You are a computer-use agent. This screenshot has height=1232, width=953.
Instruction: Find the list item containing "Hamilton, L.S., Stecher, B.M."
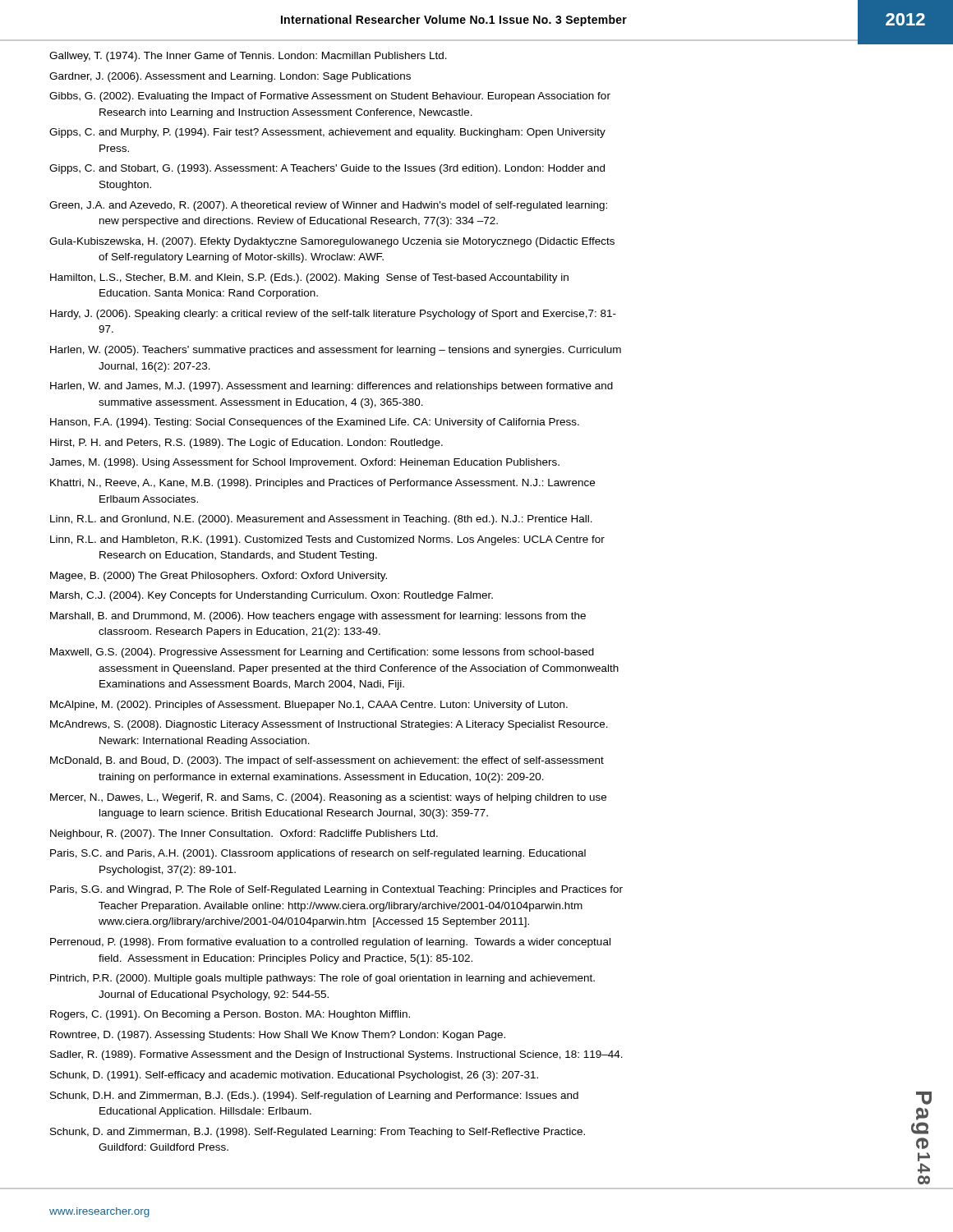coord(309,285)
